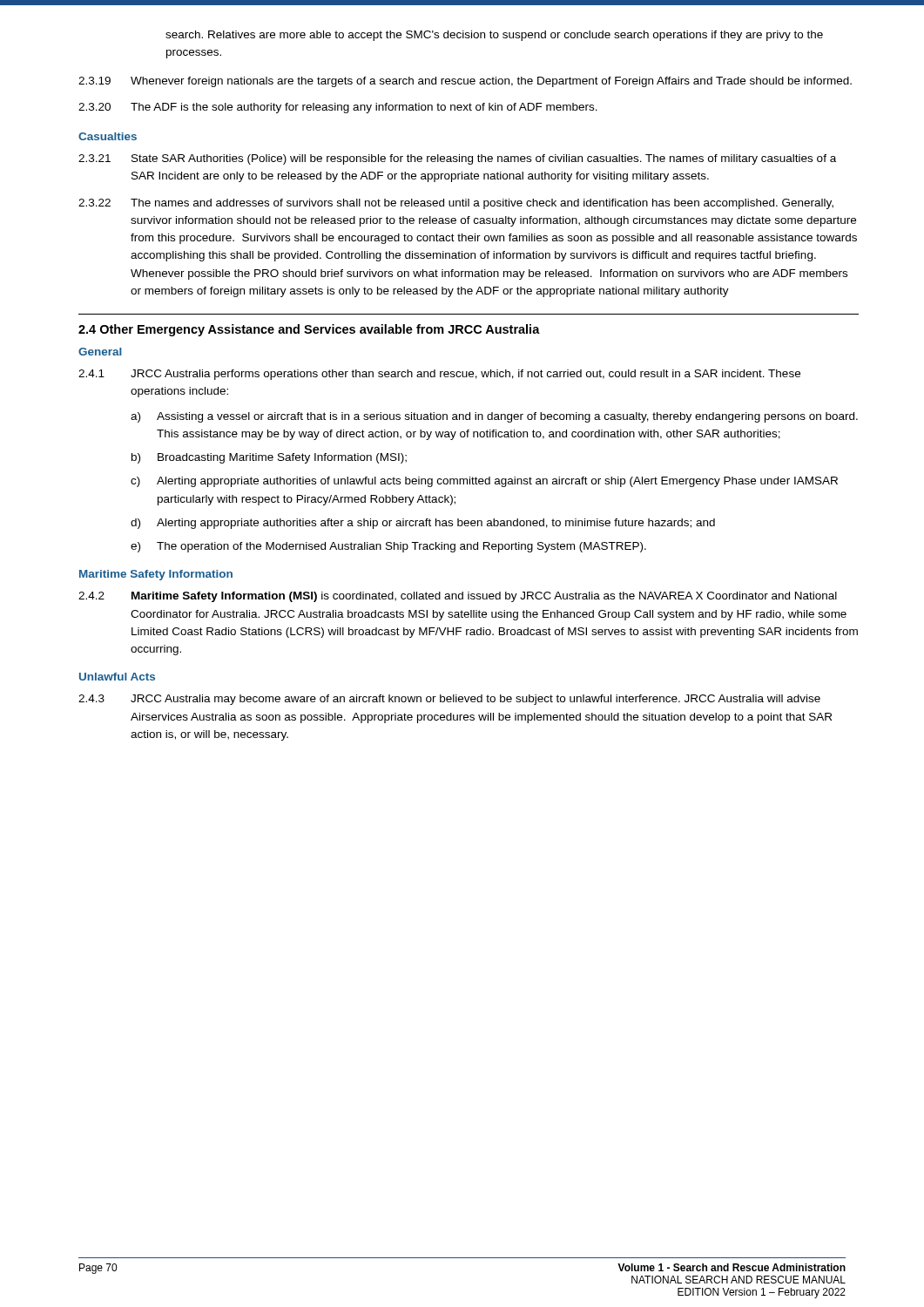The image size is (924, 1307).
Task: Click on the text block starting "c) Alerting appropriate"
Action: [495, 490]
